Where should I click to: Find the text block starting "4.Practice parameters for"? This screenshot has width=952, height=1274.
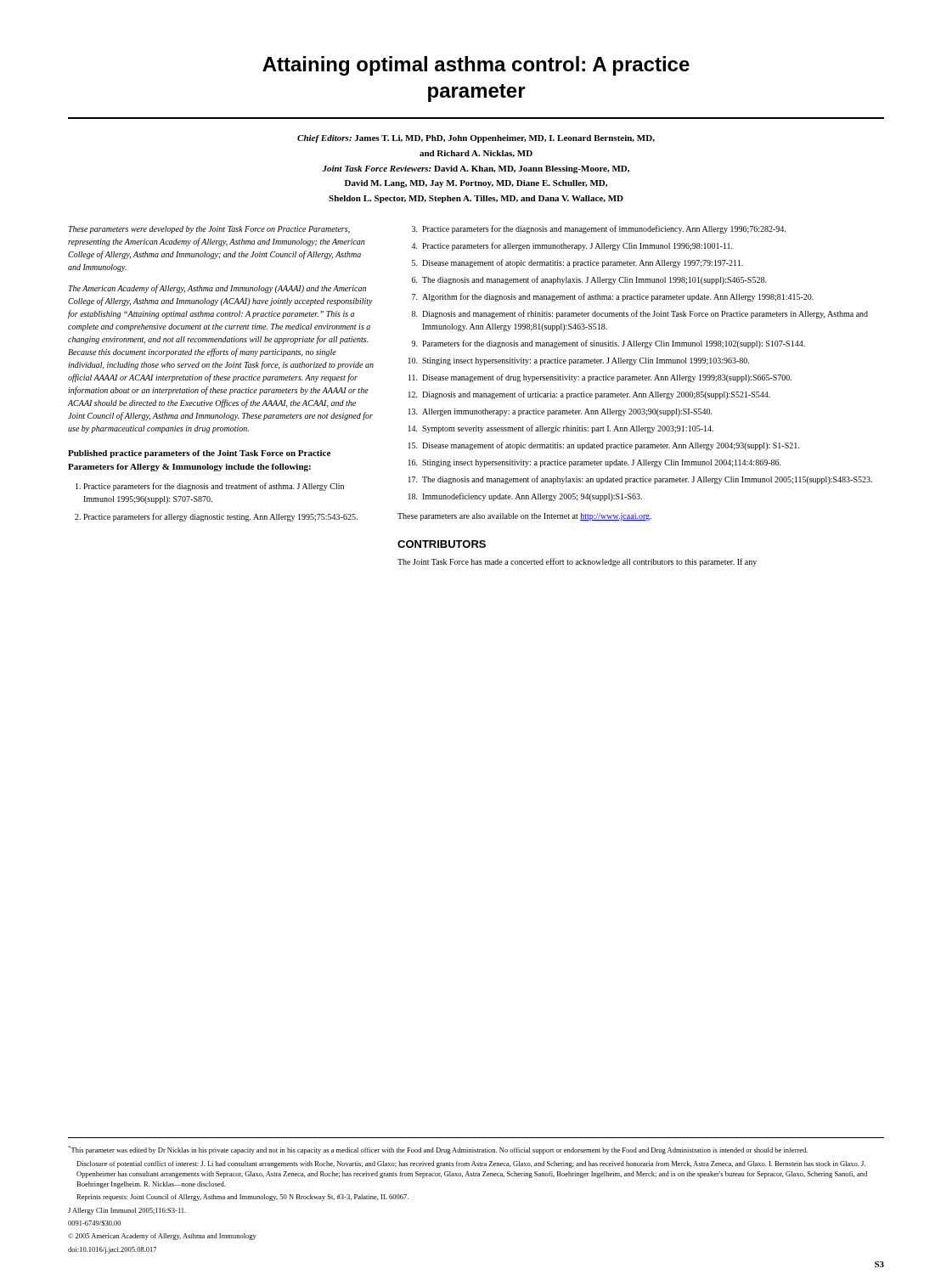point(565,246)
